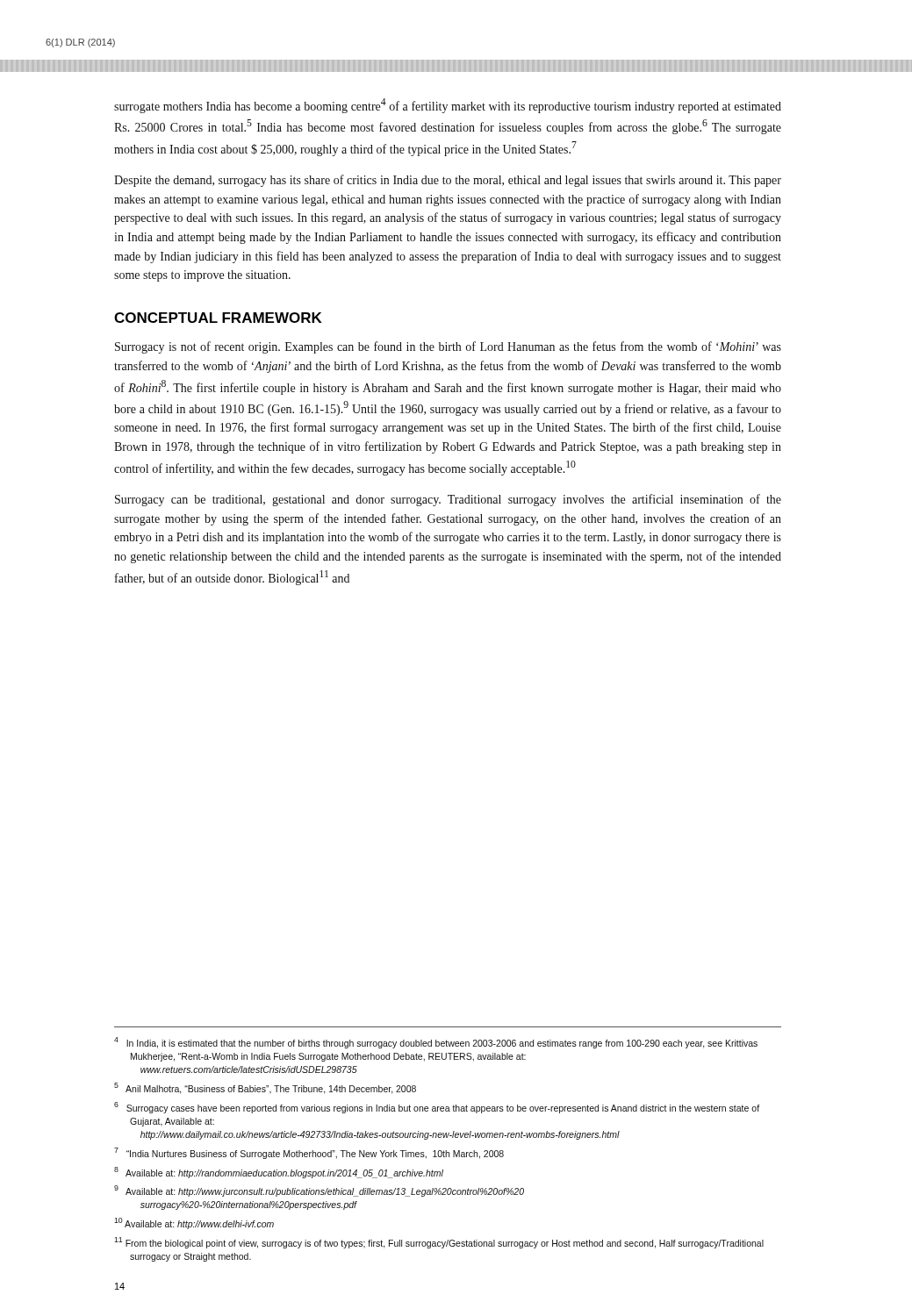Click the passage that begins "5 Anil Malhotra, “Business of Babies”, The Tribune,"
Viewport: 912px width, 1316px height.
pyautogui.click(x=265, y=1087)
